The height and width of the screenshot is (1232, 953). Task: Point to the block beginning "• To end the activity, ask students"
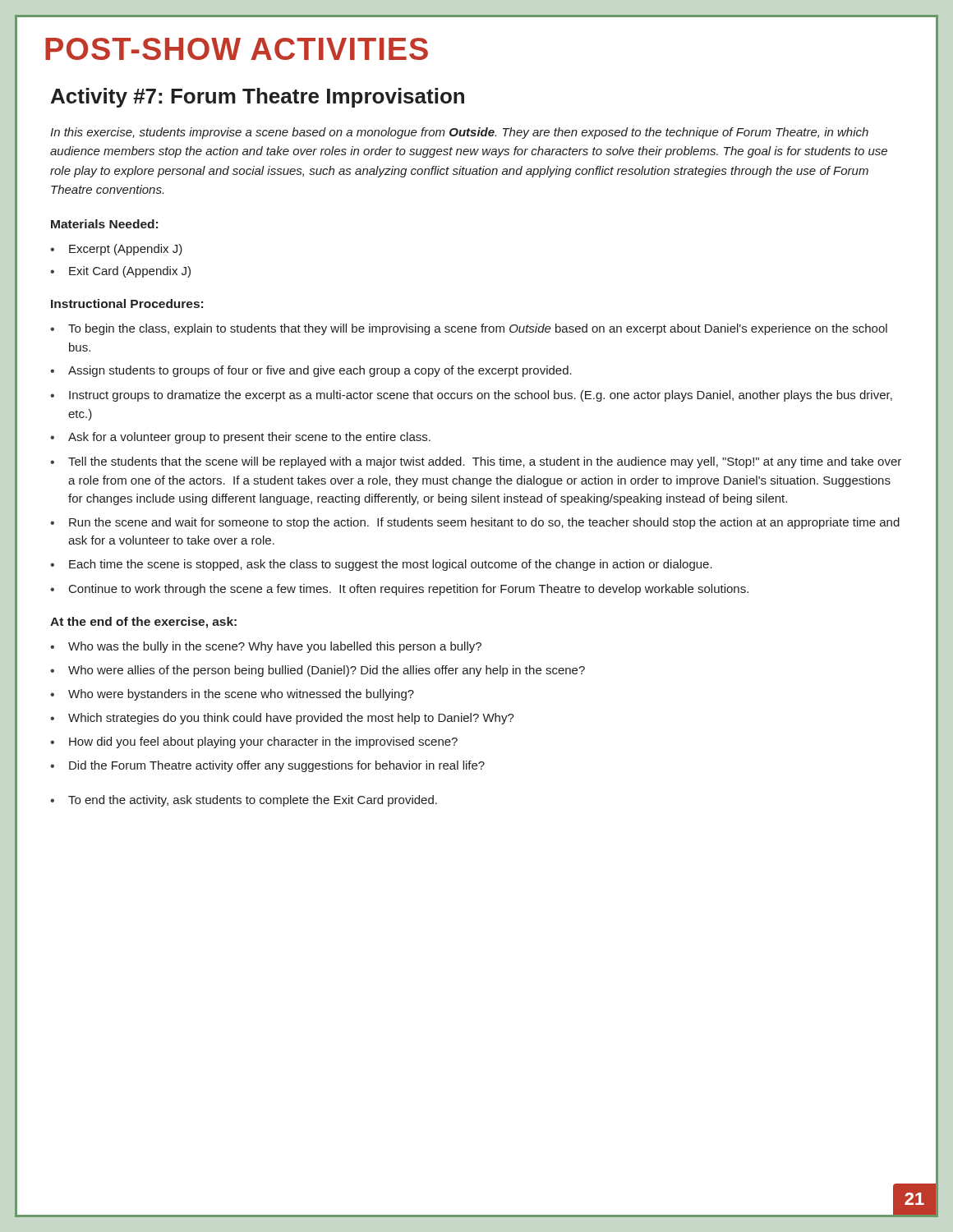(x=244, y=801)
